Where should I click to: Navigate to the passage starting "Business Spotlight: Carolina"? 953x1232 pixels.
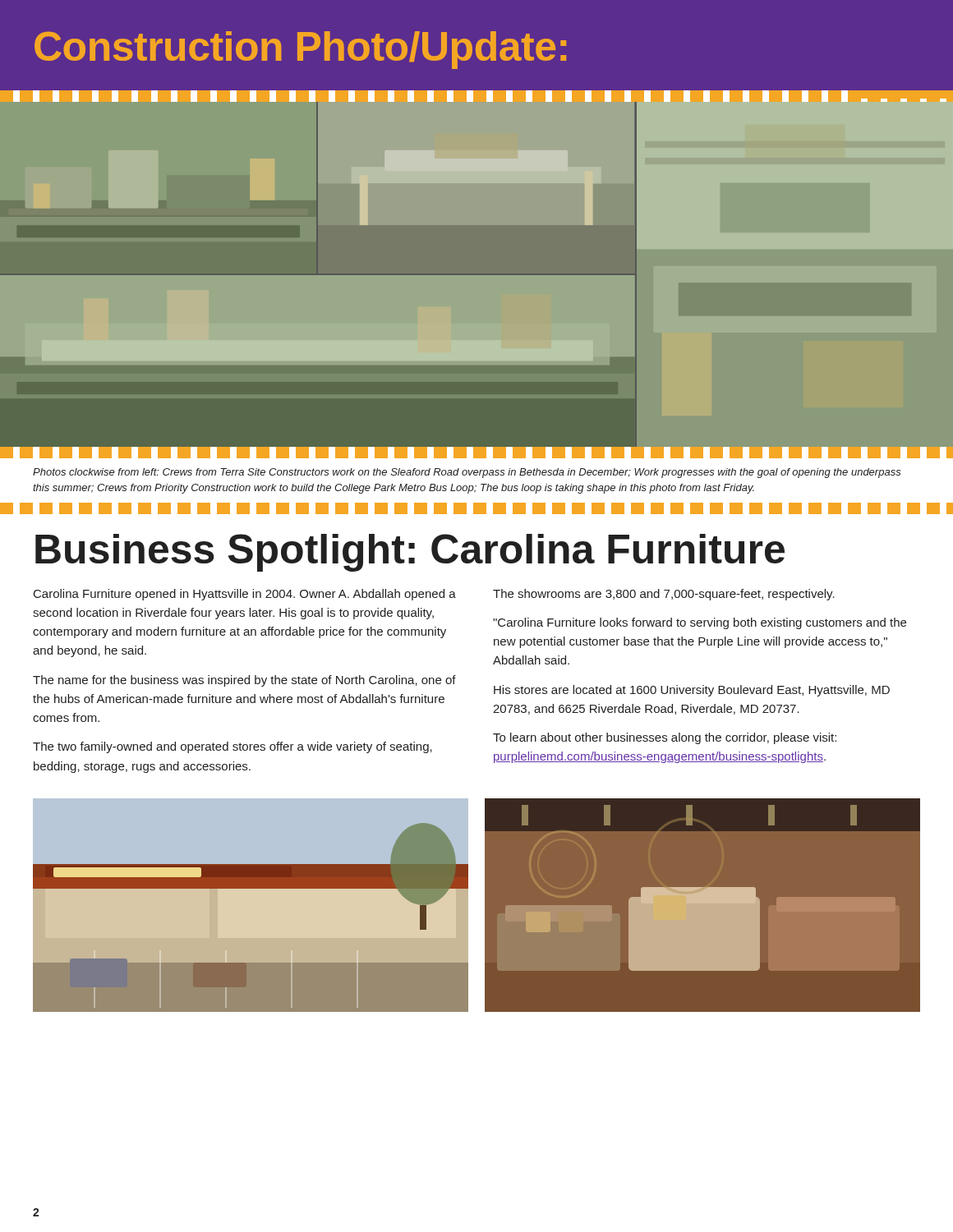click(x=409, y=550)
